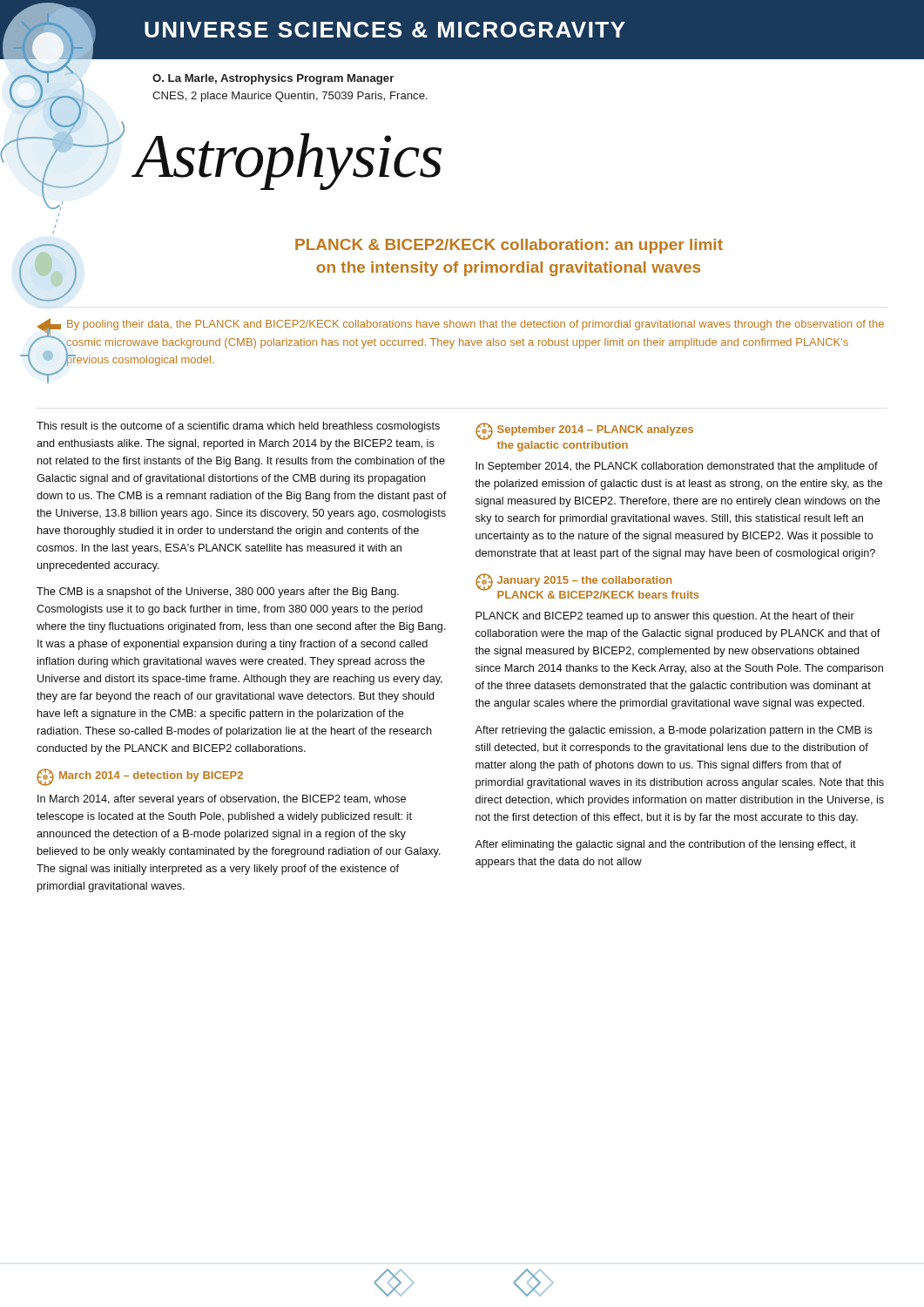This screenshot has width=924, height=1307.
Task: Locate the element starting "By pooling their"
Action: click(462, 342)
